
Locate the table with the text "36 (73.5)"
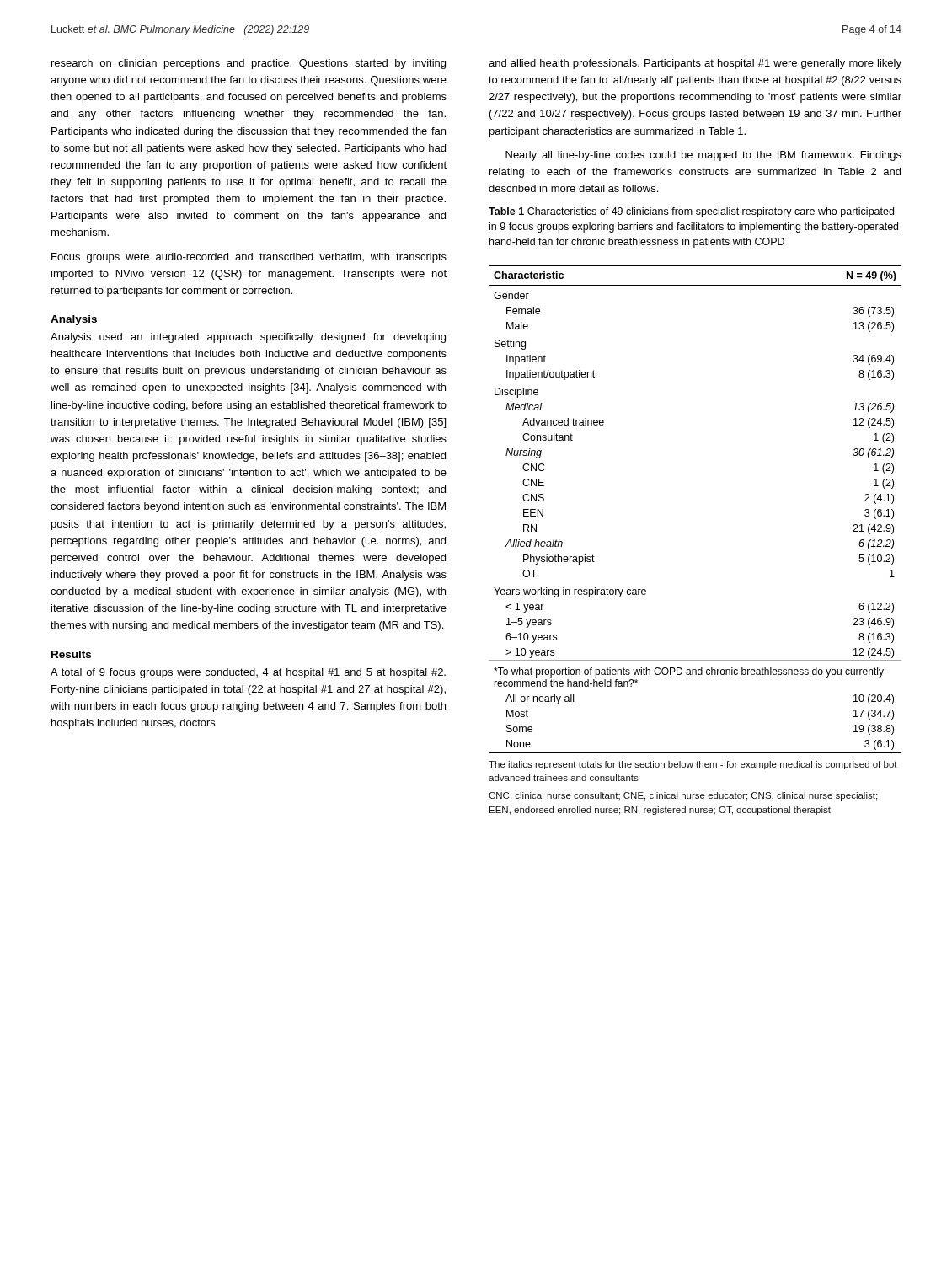pos(695,541)
